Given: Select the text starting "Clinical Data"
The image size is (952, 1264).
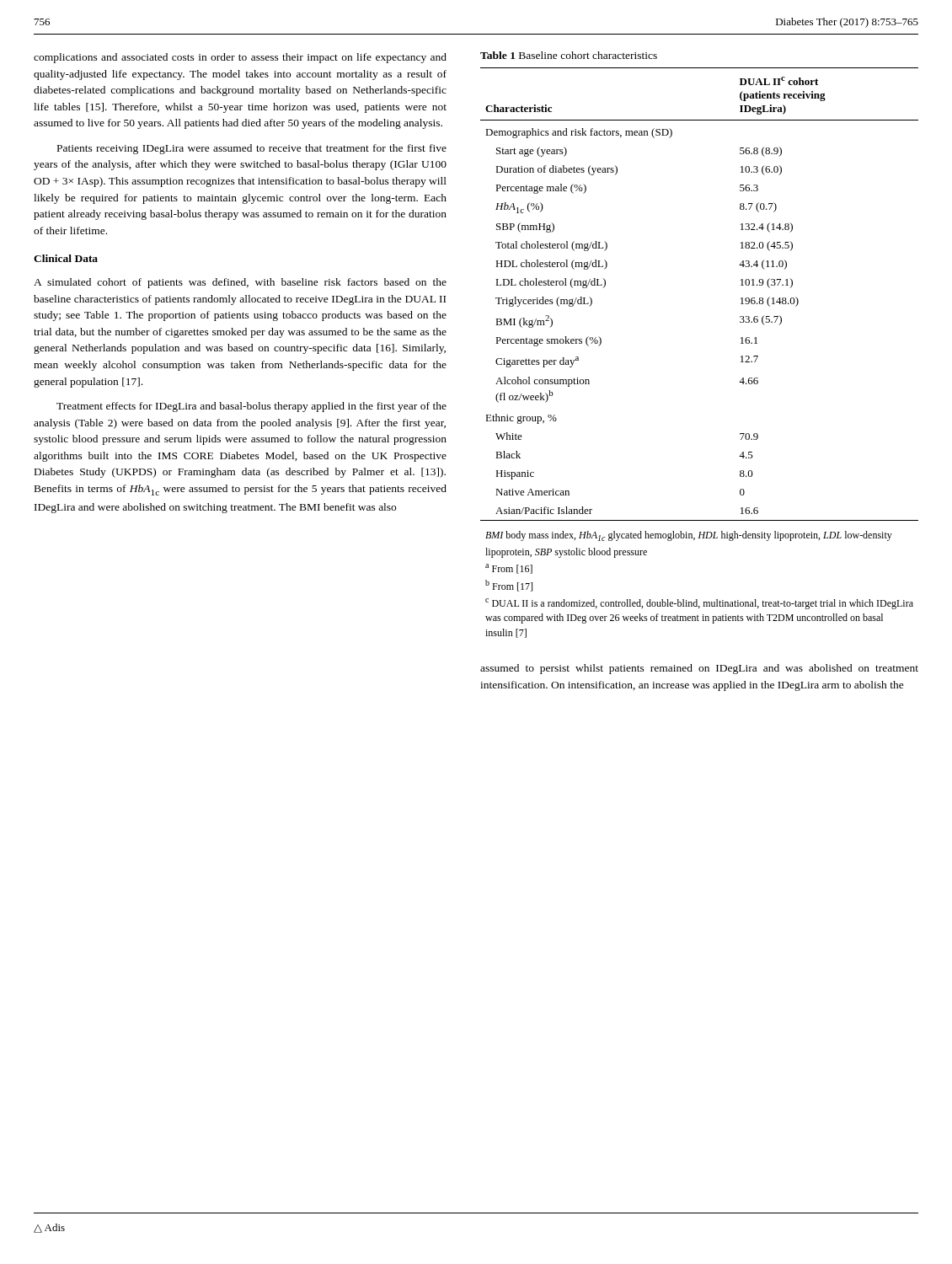Looking at the screenshot, I should [66, 258].
